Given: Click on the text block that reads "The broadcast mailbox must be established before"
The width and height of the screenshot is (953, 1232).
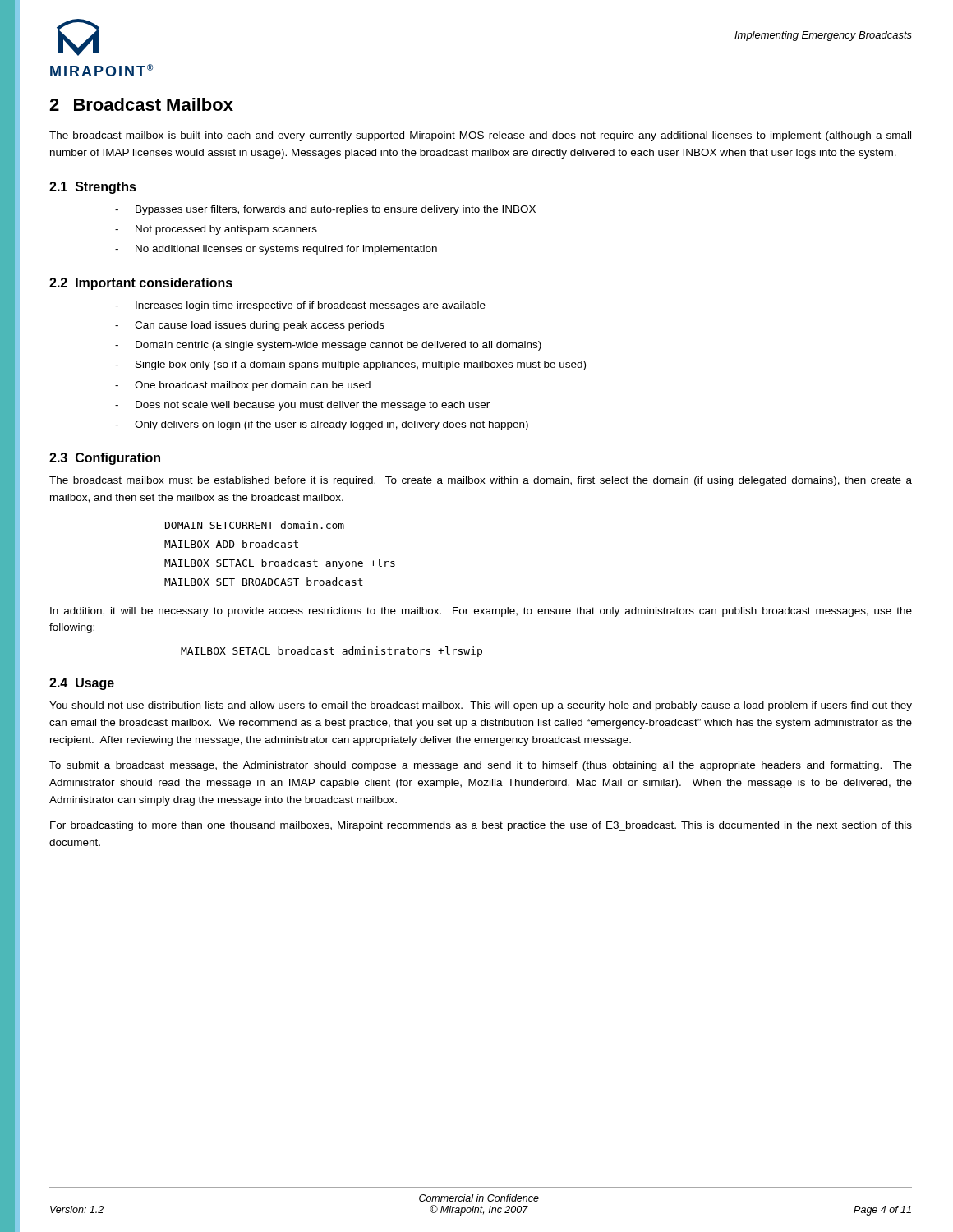Looking at the screenshot, I should tap(481, 489).
